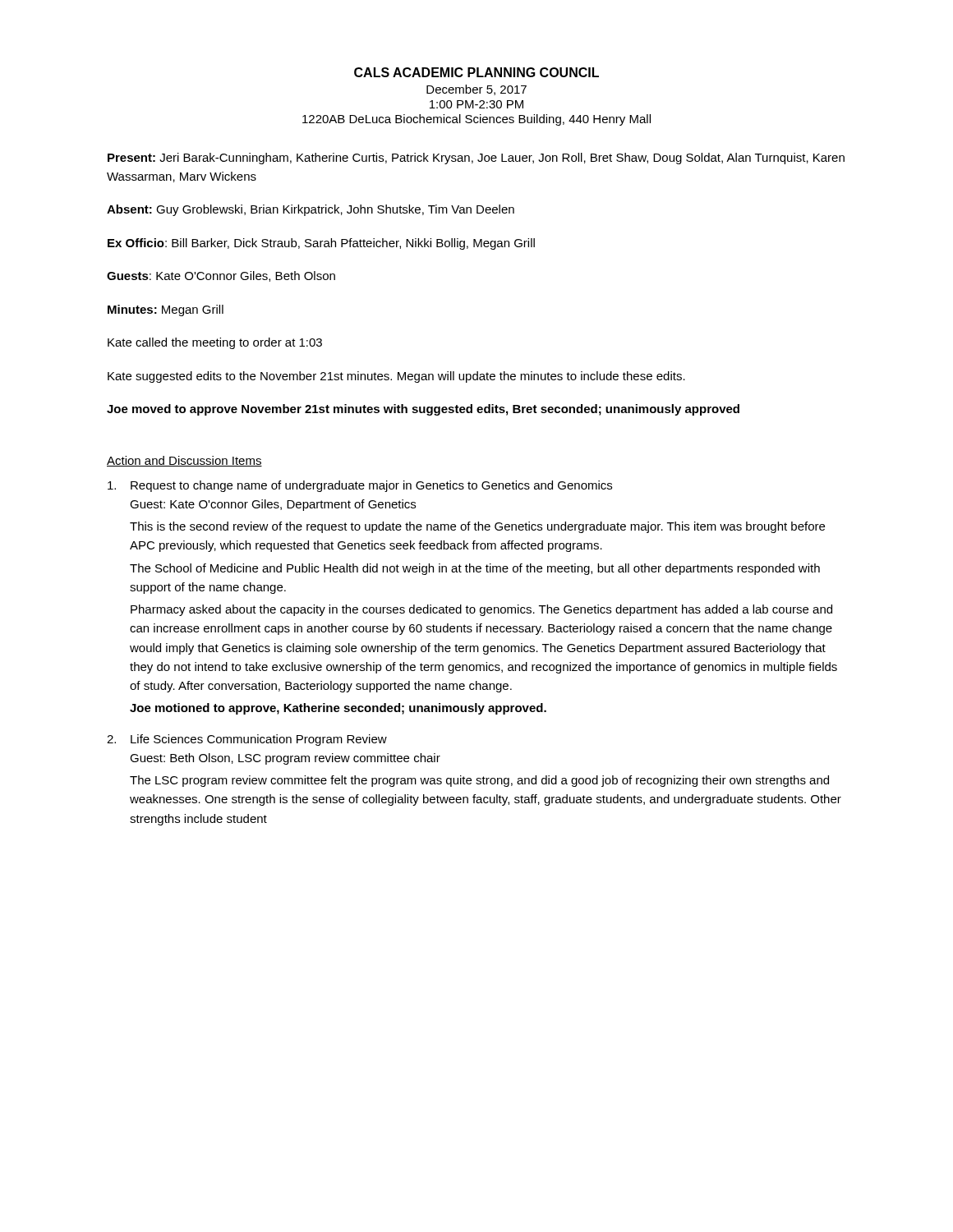953x1232 pixels.
Task: Find the block on this page that starts "Kate suggested edits to"
Action: pyautogui.click(x=396, y=375)
